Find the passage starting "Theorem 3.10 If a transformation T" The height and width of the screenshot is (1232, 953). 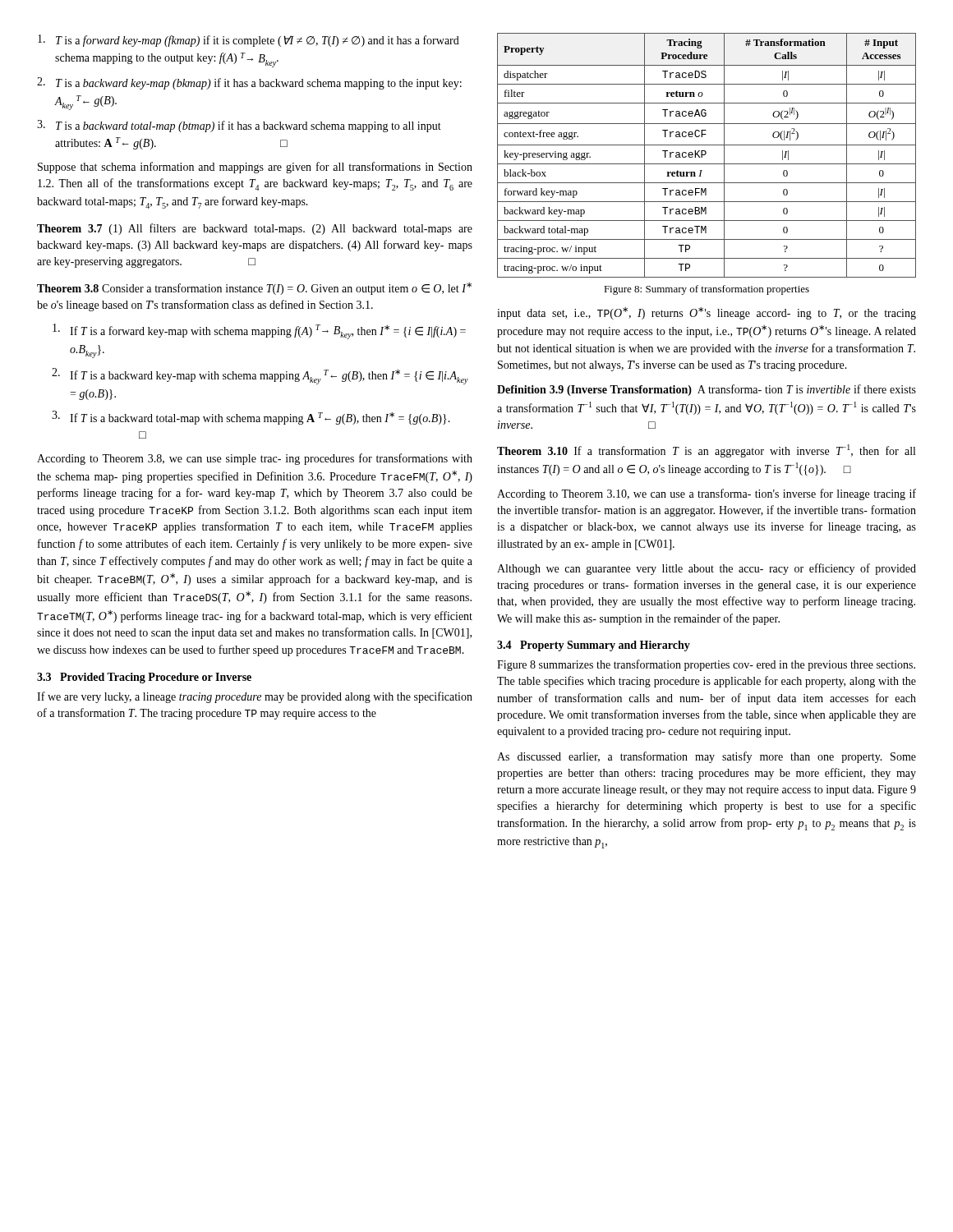(x=707, y=459)
